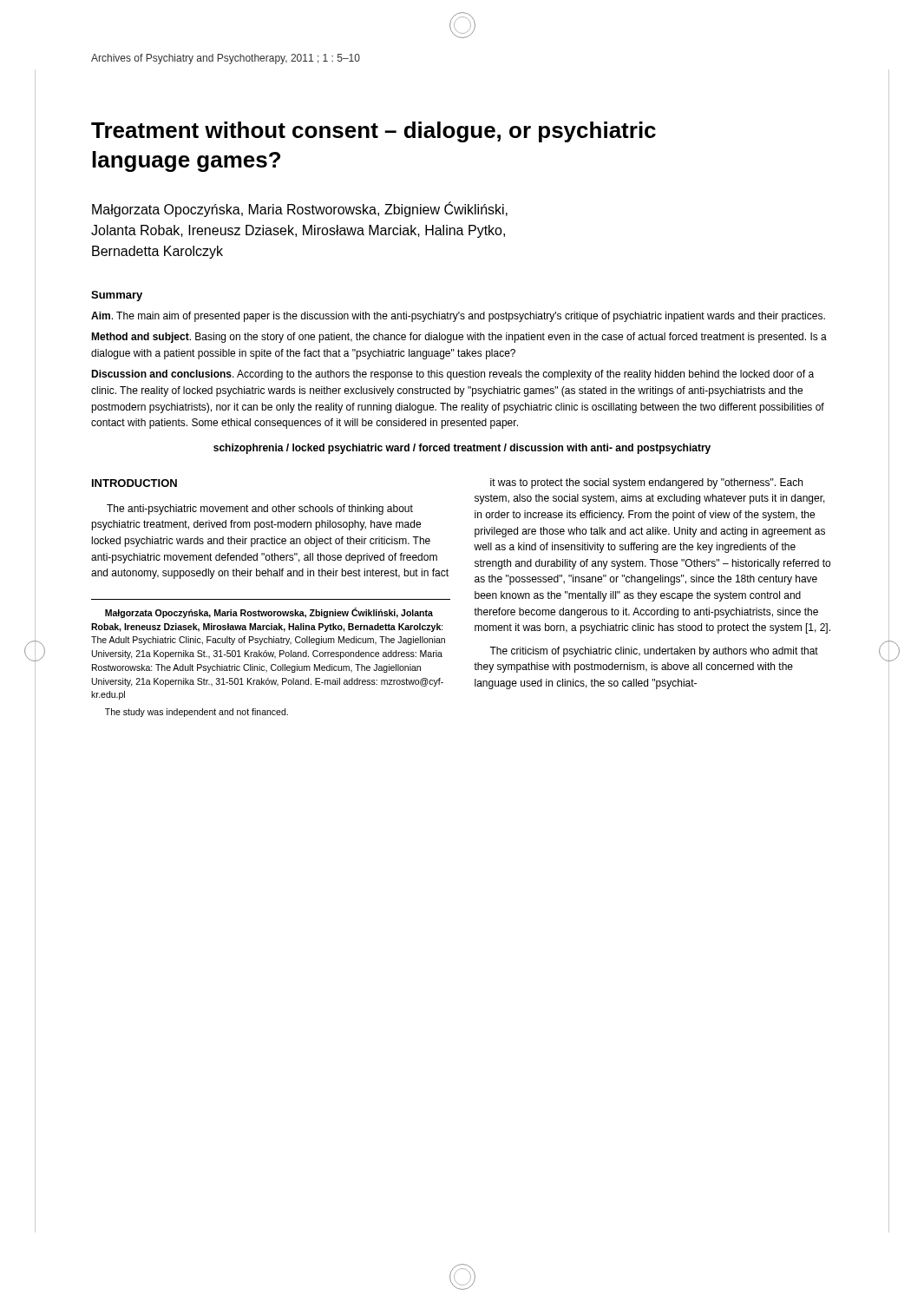924x1302 pixels.
Task: Click the passage that begins "The anti-psychiatric movement and other schools"
Action: (271, 541)
